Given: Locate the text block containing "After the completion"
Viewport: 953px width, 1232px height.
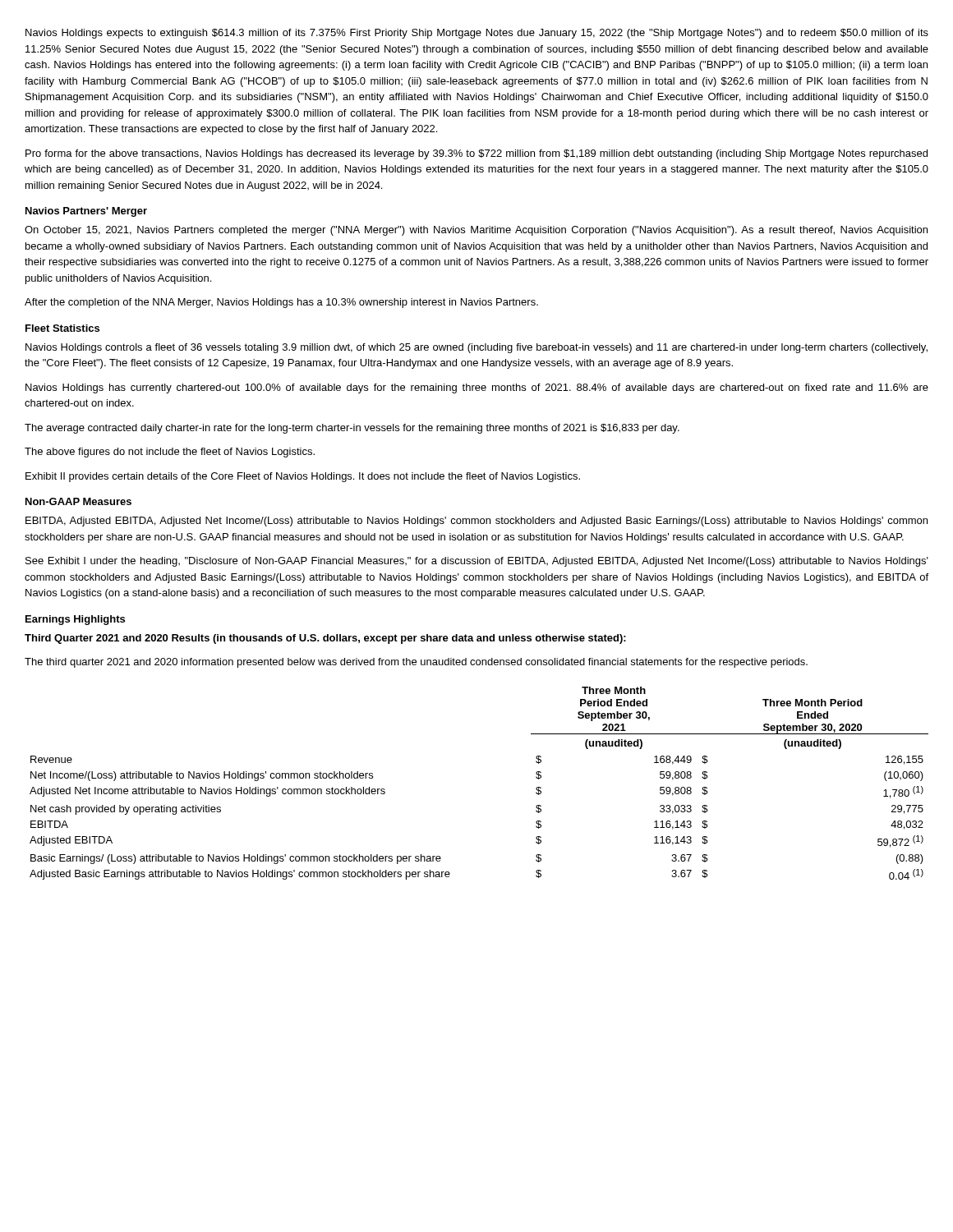Looking at the screenshot, I should [x=282, y=302].
